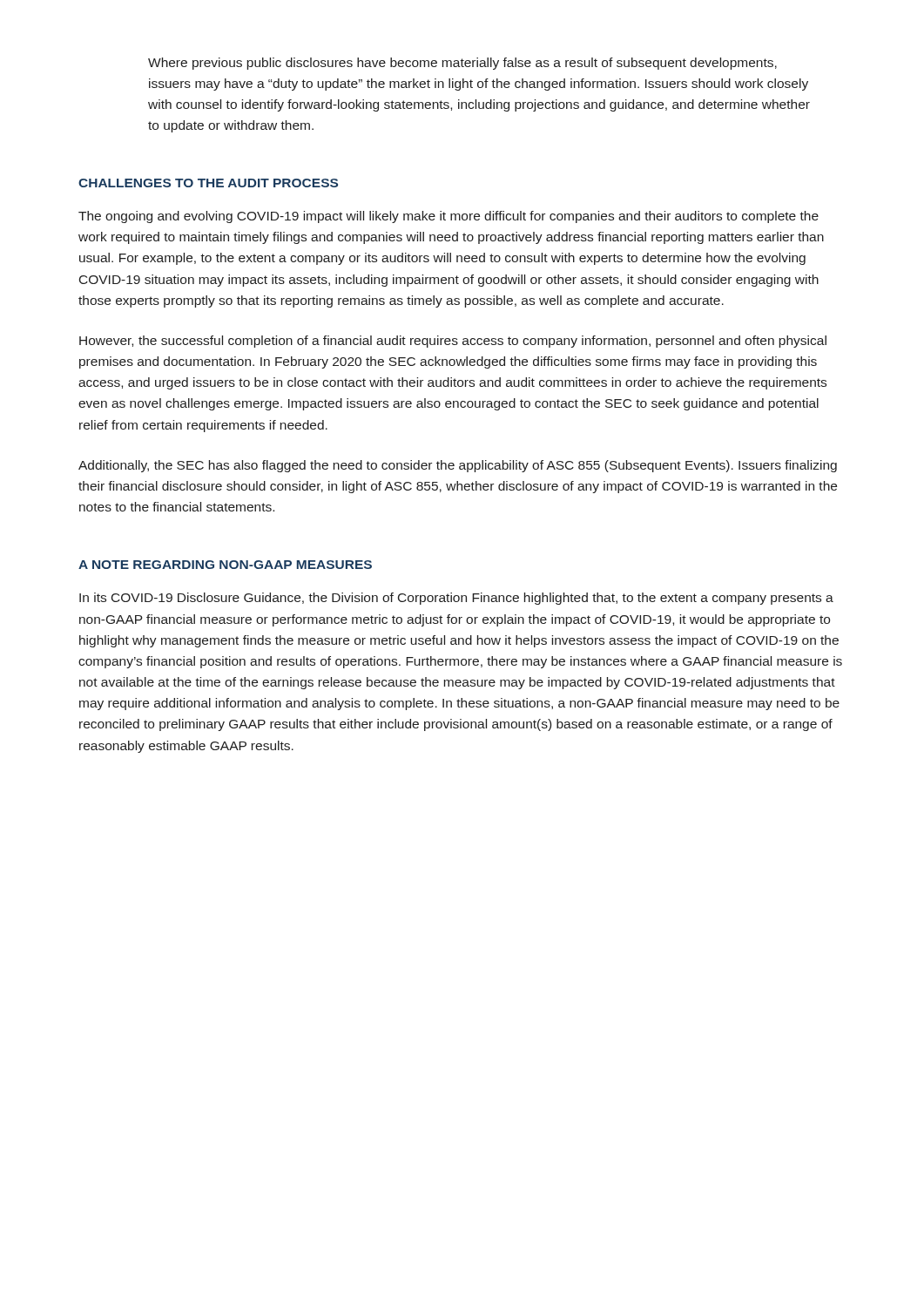Screen dimensions: 1307x924
Task: Select the passage starting "CHALLENGES TO THE AUDIT PROCESS"
Action: point(209,183)
